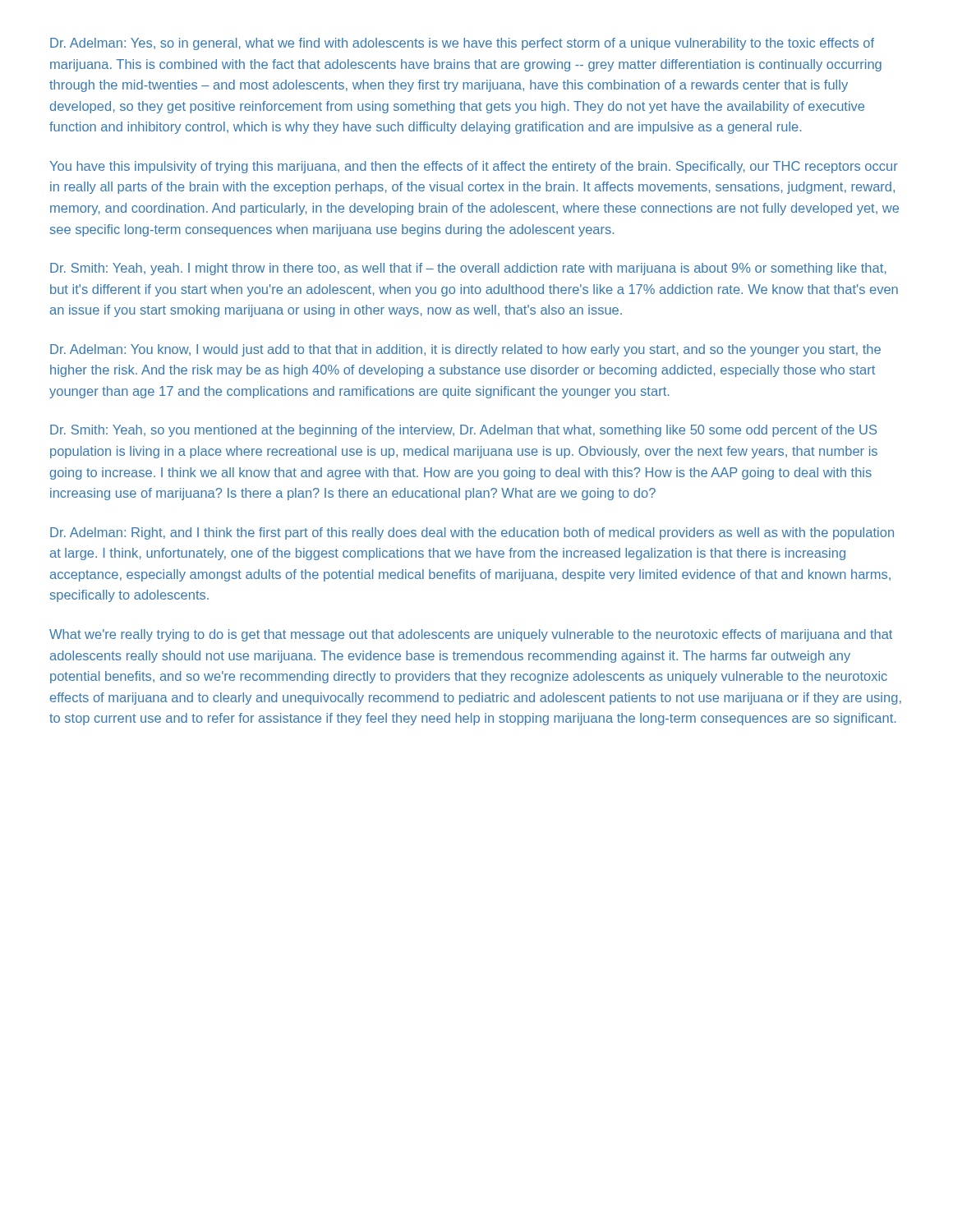This screenshot has width=953, height=1232.
Task: Select the text block containing "Dr. Smith: Yeah, yeah. I"
Action: (x=474, y=289)
